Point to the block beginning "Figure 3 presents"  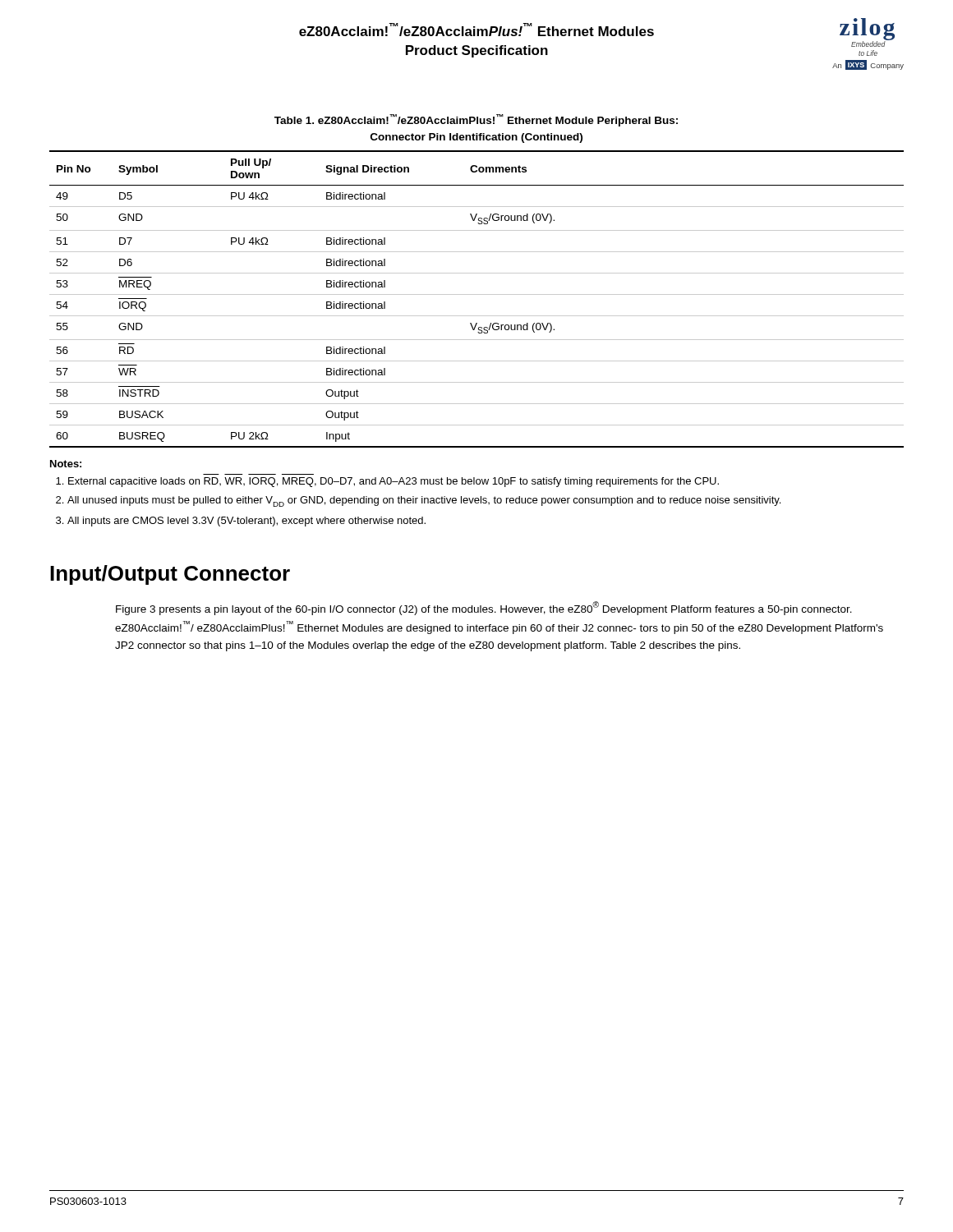pyautogui.click(x=499, y=626)
